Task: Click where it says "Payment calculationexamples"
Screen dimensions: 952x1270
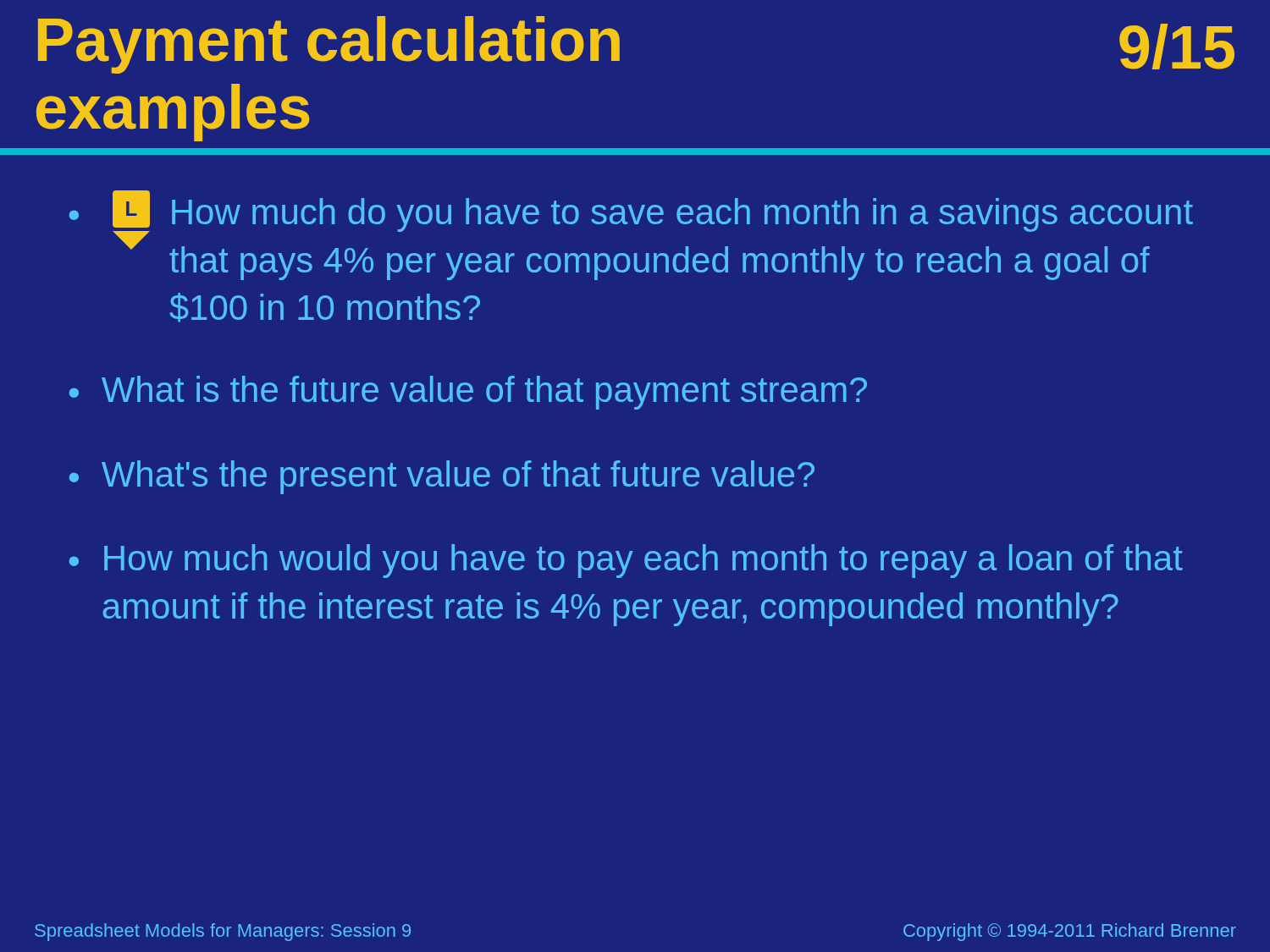Action: 329,74
